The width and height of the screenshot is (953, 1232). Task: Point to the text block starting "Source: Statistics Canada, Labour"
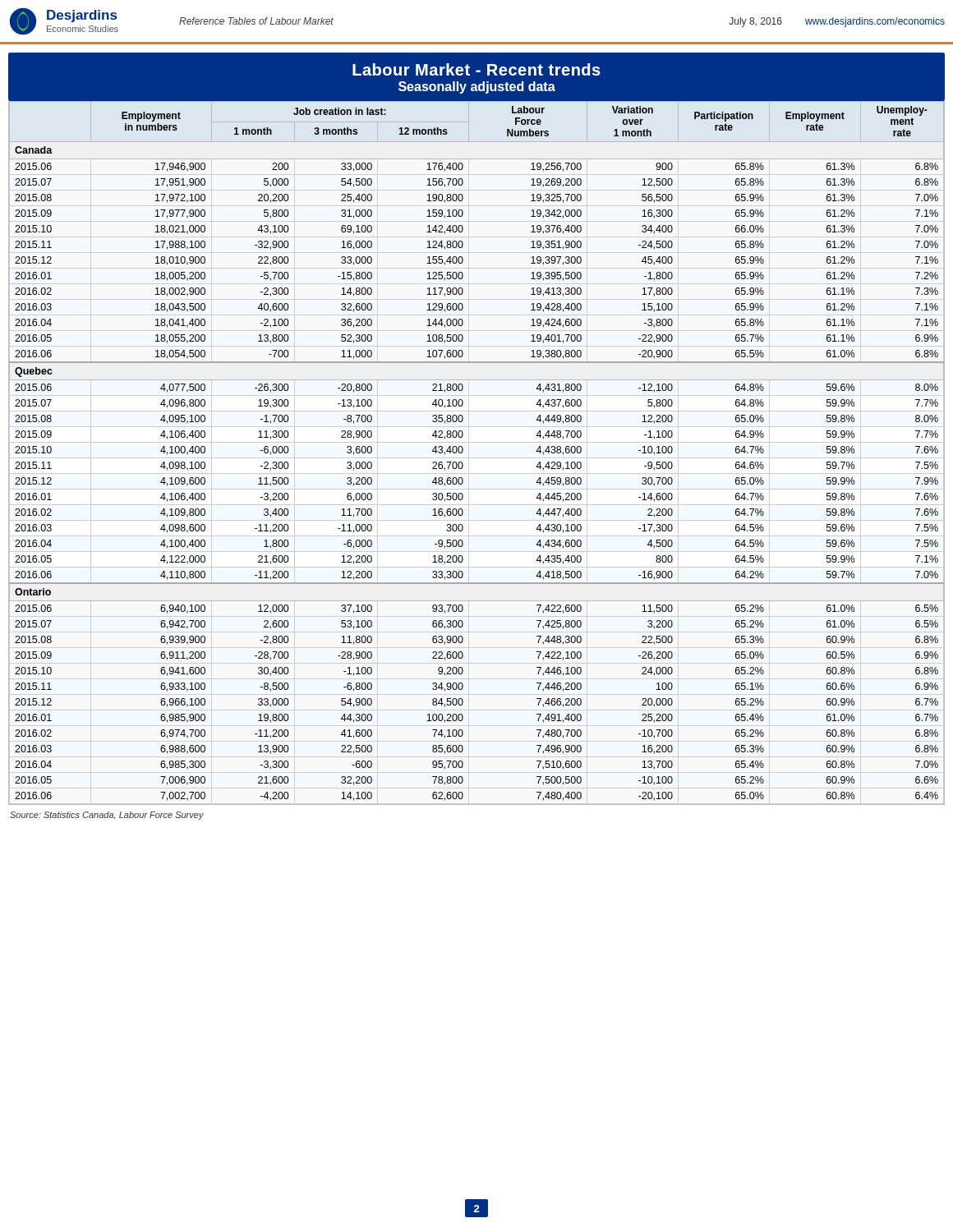(107, 815)
